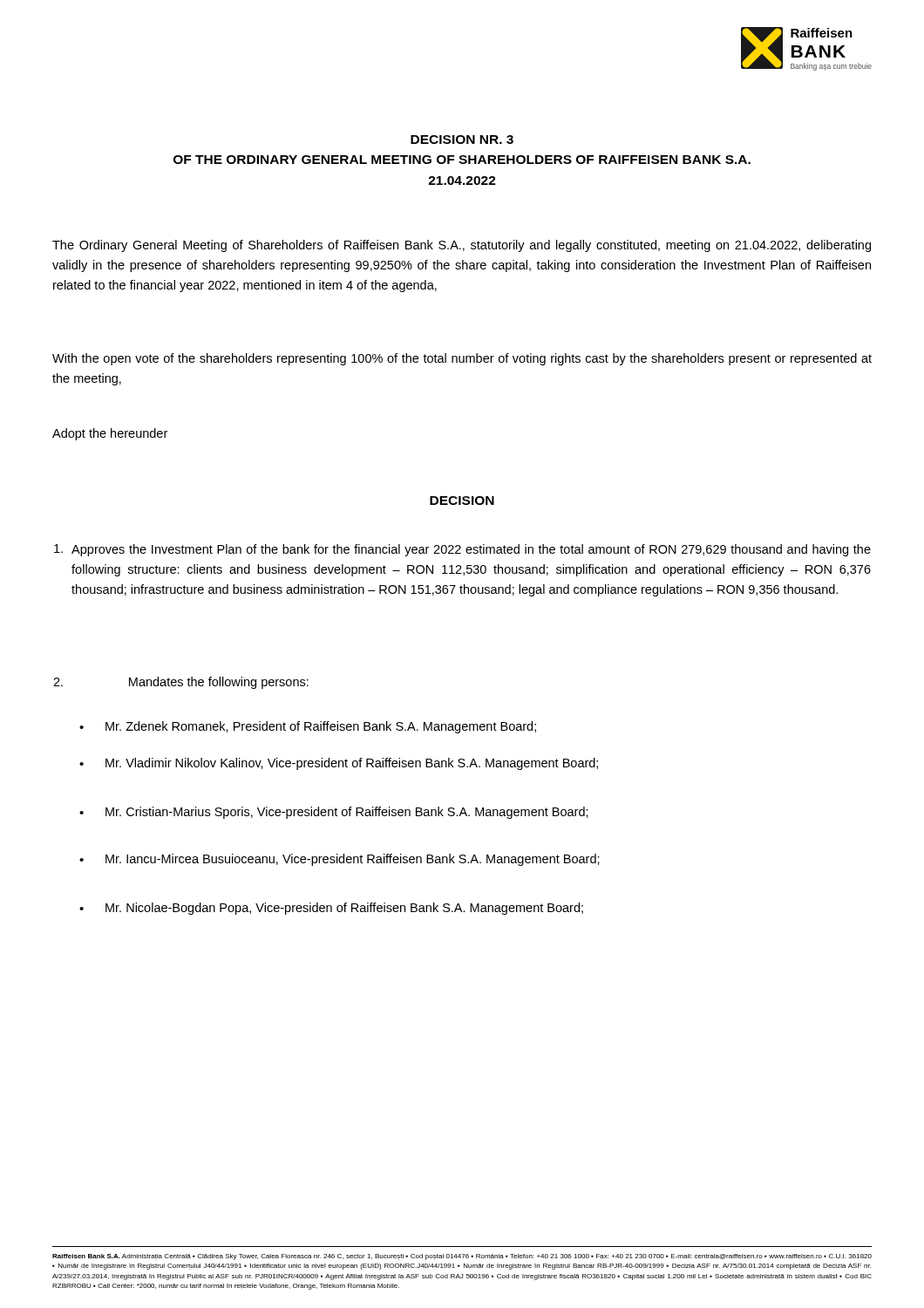Where does it say "2. Mandates the following persons:"?
The image size is (924, 1308).
coord(181,683)
